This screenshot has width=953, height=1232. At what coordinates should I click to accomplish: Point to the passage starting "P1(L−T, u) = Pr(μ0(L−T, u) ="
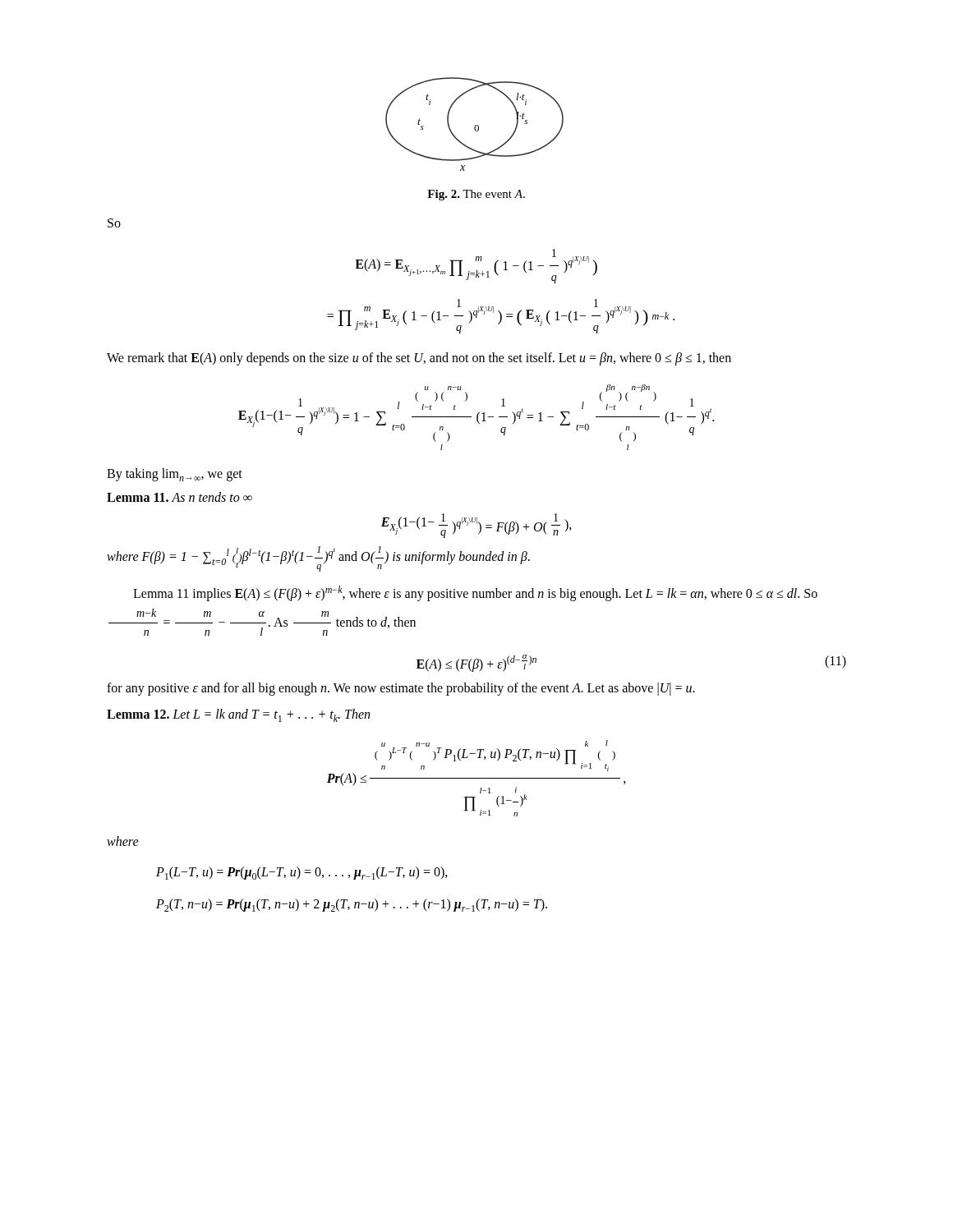point(302,873)
